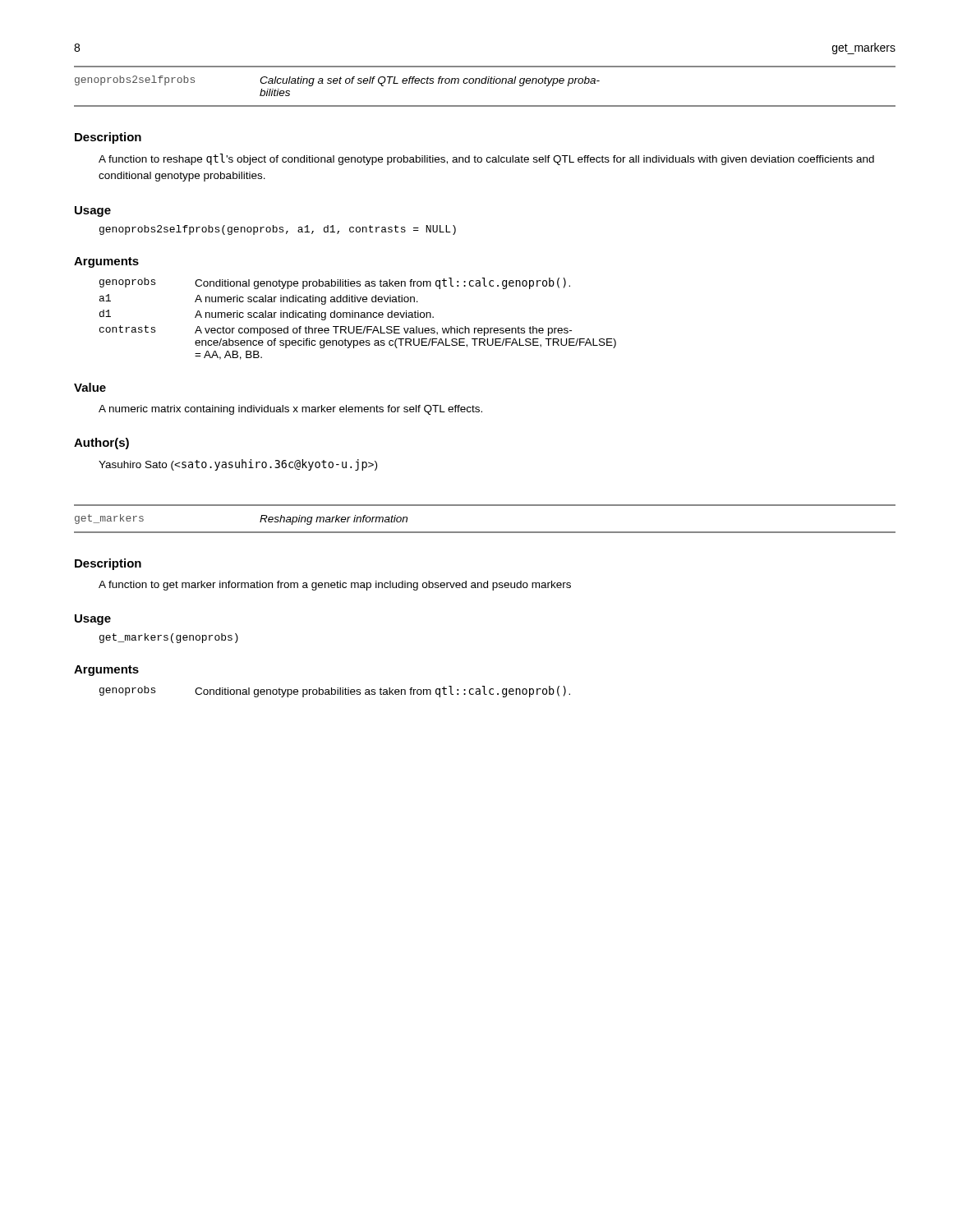This screenshot has width=953, height=1232.
Task: Point to the element starting "genoprobs2selfprobs(genoprobs, a1, d1, contrasts"
Action: (x=278, y=229)
